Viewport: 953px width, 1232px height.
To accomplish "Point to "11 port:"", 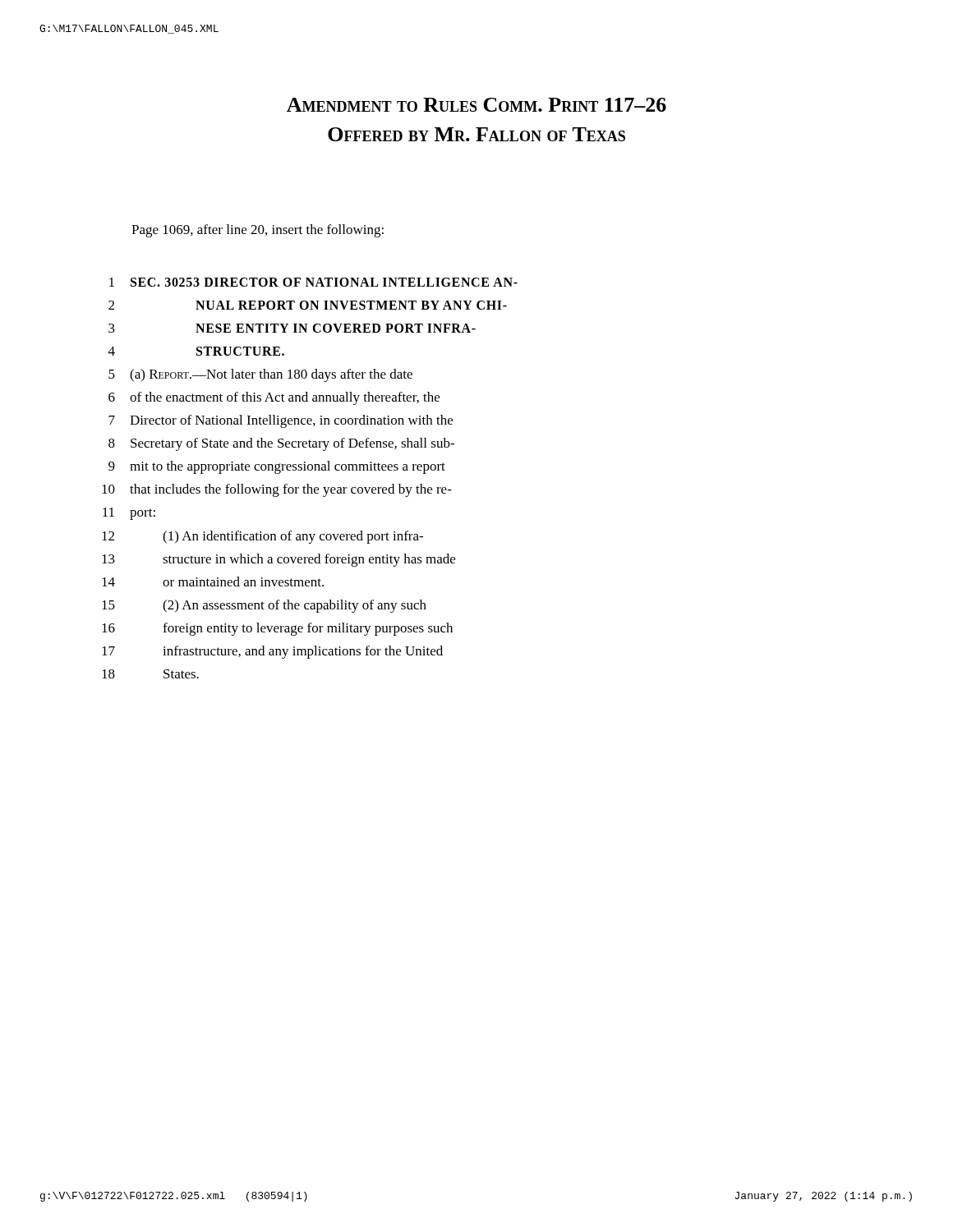I will pos(129,514).
